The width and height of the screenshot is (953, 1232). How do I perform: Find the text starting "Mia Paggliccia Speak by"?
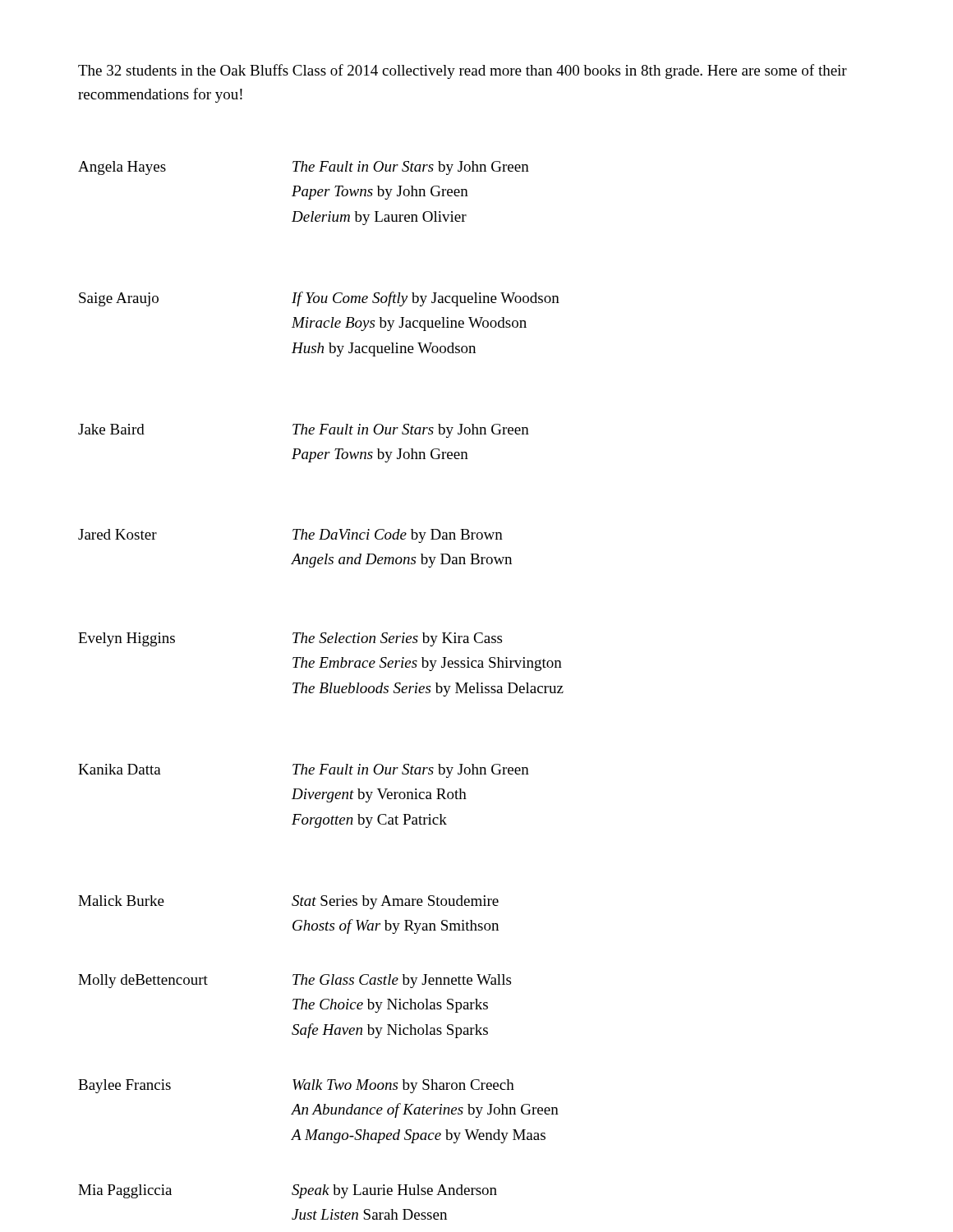[476, 1205]
